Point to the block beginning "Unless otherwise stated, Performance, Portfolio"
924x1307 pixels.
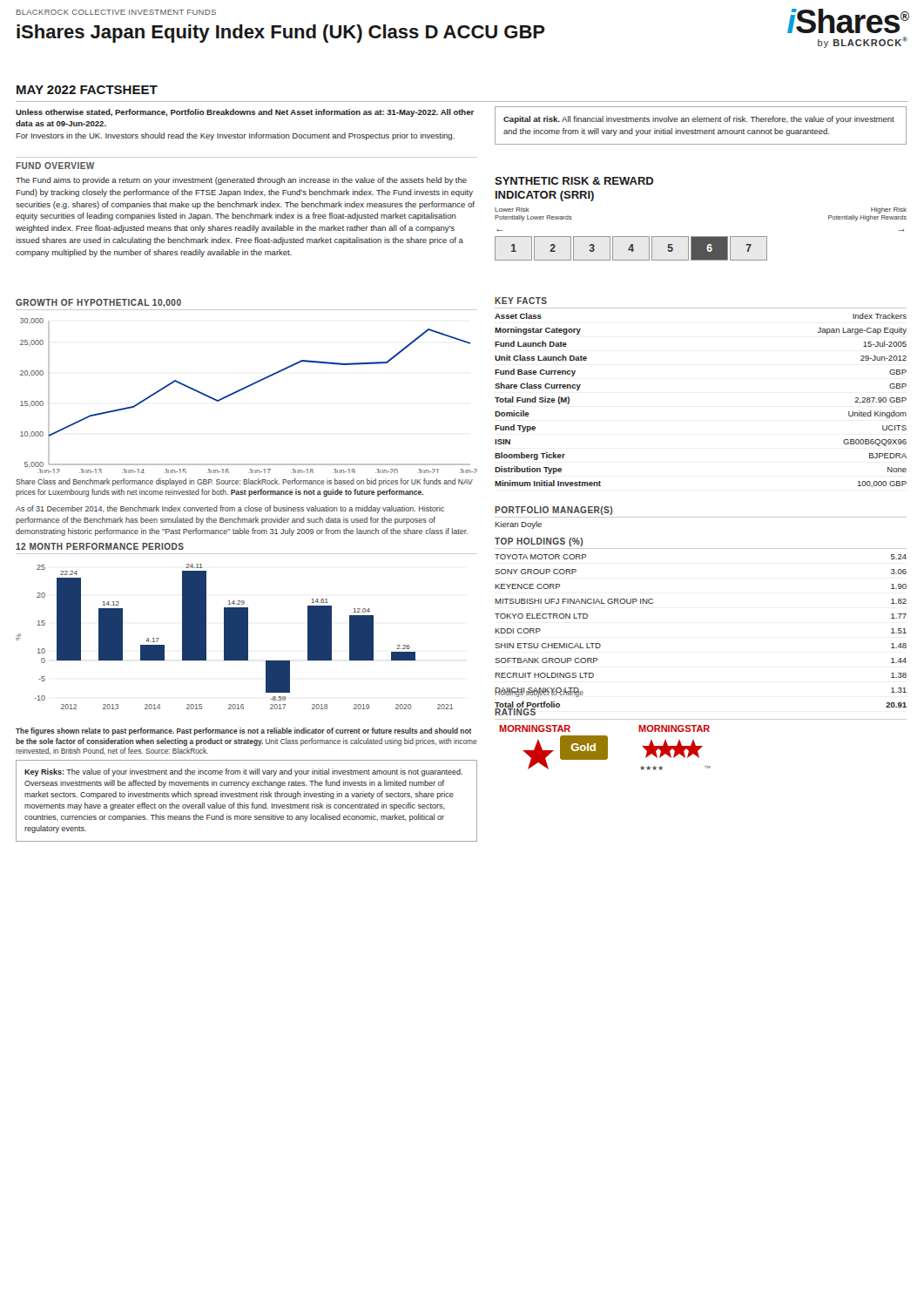pyautogui.click(x=245, y=124)
